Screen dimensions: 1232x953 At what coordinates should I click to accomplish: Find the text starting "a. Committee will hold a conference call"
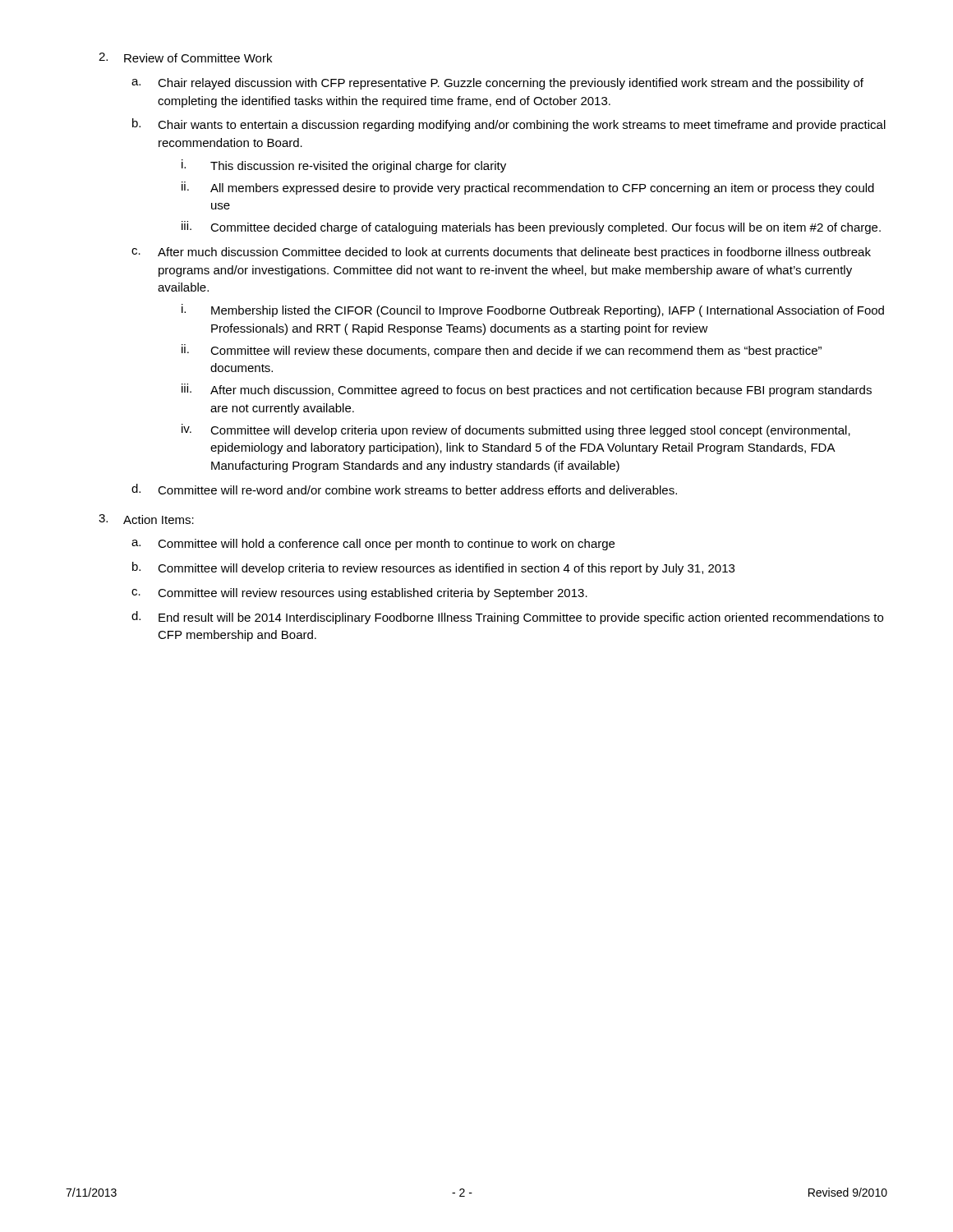click(509, 544)
